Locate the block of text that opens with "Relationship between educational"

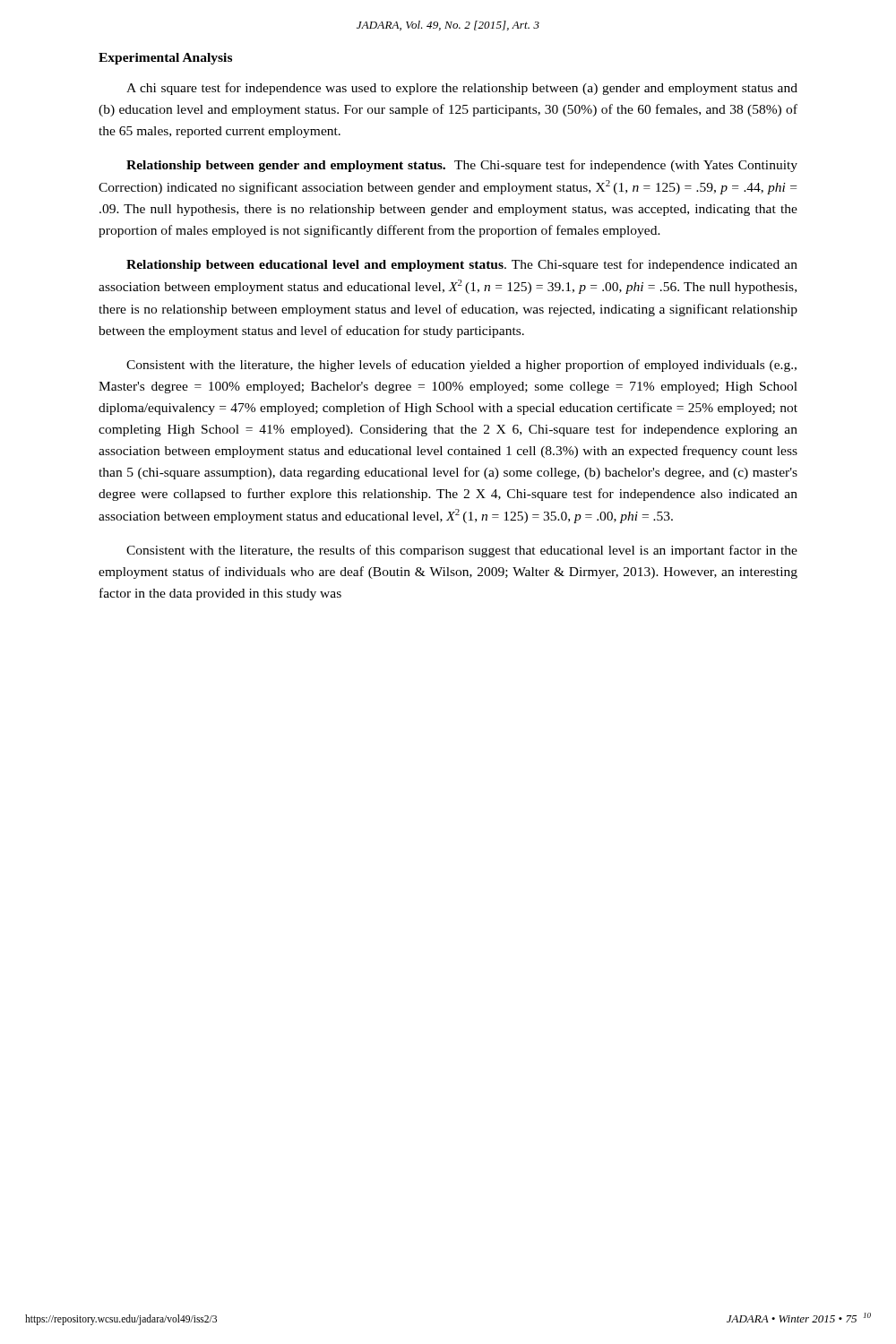(x=448, y=297)
